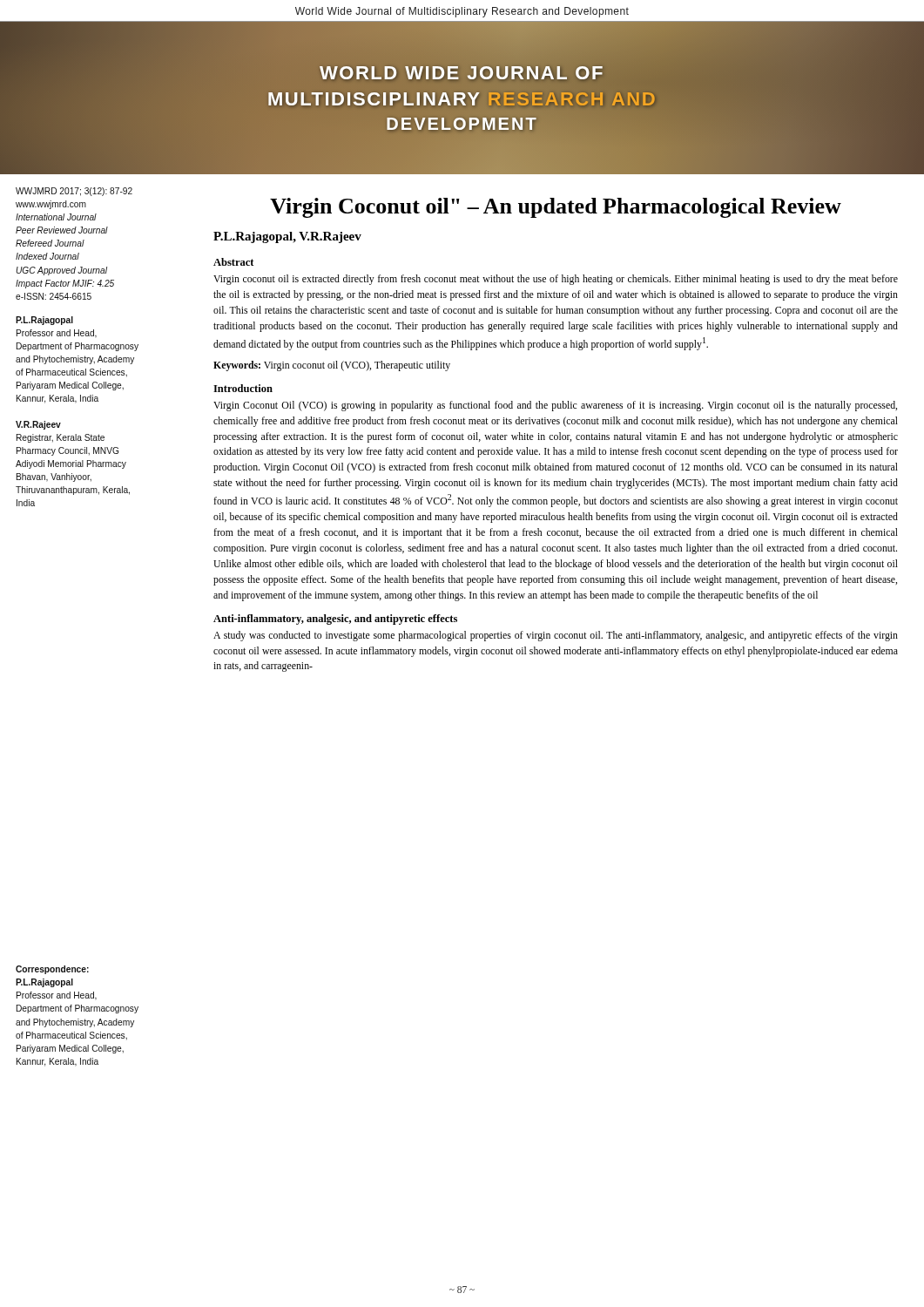Find the region starting "V.R.Rajeev Registrar, Kerala State"
Viewport: 924px width, 1307px height.
(x=73, y=464)
